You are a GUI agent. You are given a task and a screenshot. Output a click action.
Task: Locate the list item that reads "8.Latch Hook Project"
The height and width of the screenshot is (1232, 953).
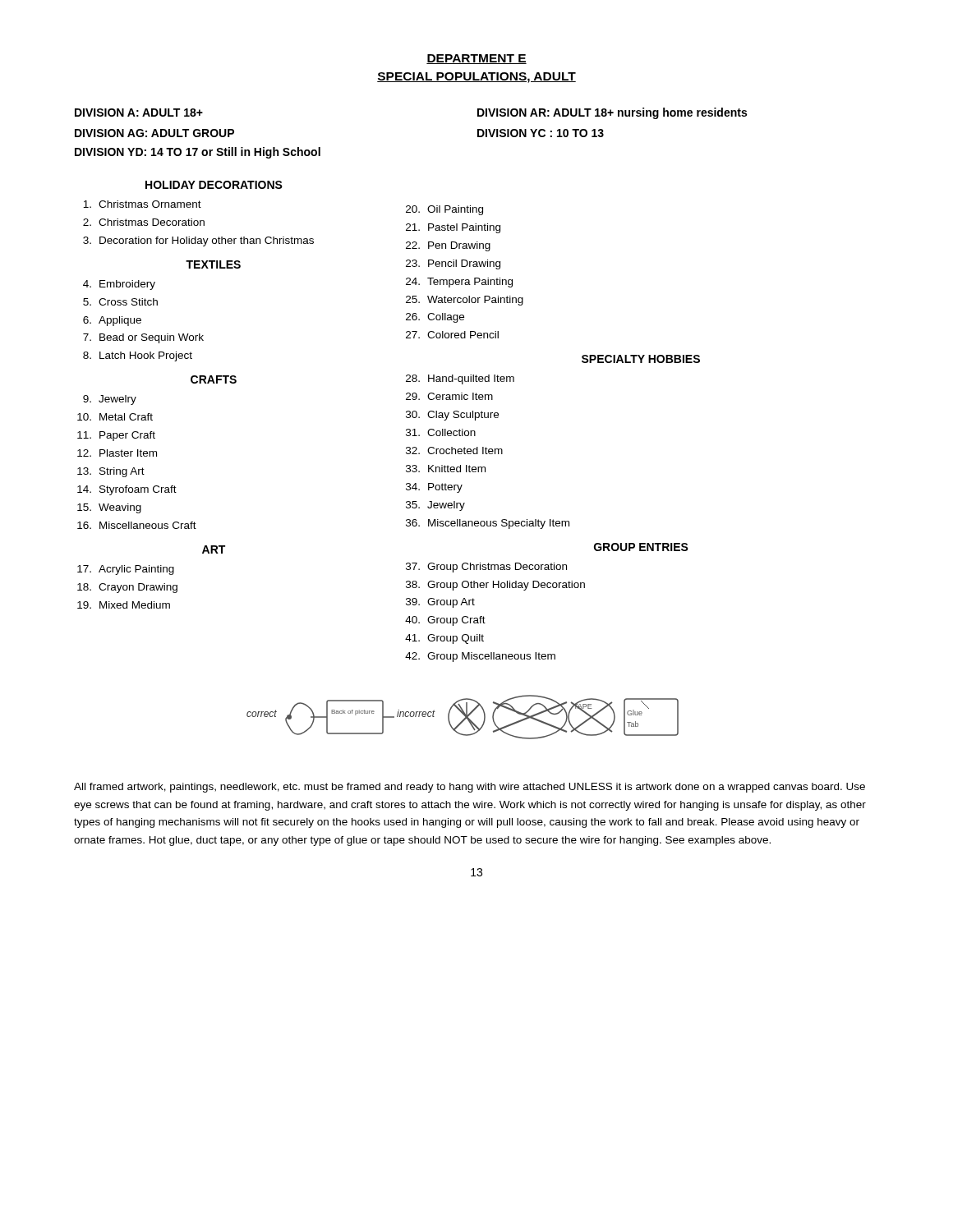coord(138,356)
